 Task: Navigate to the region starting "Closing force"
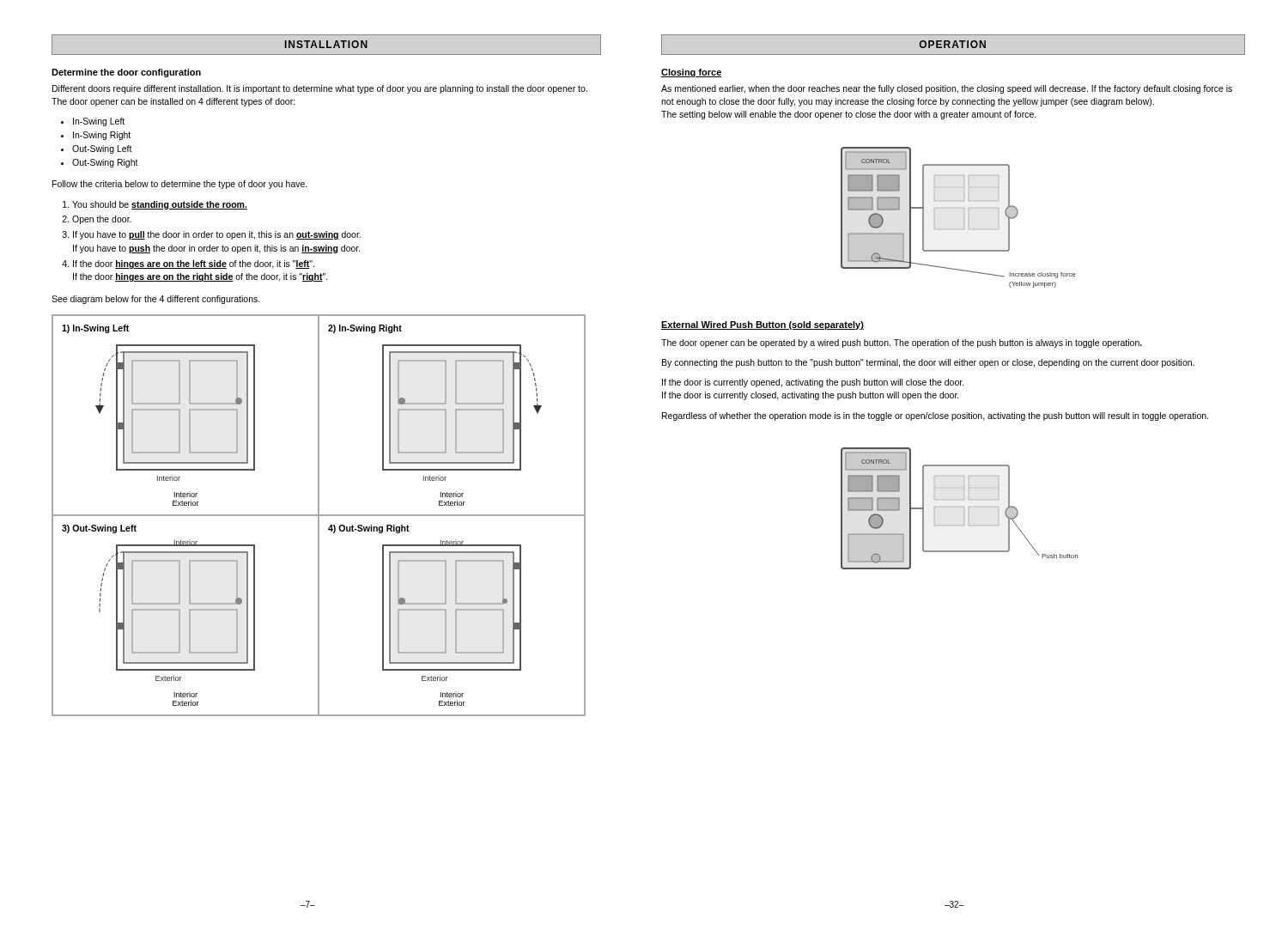coord(691,72)
